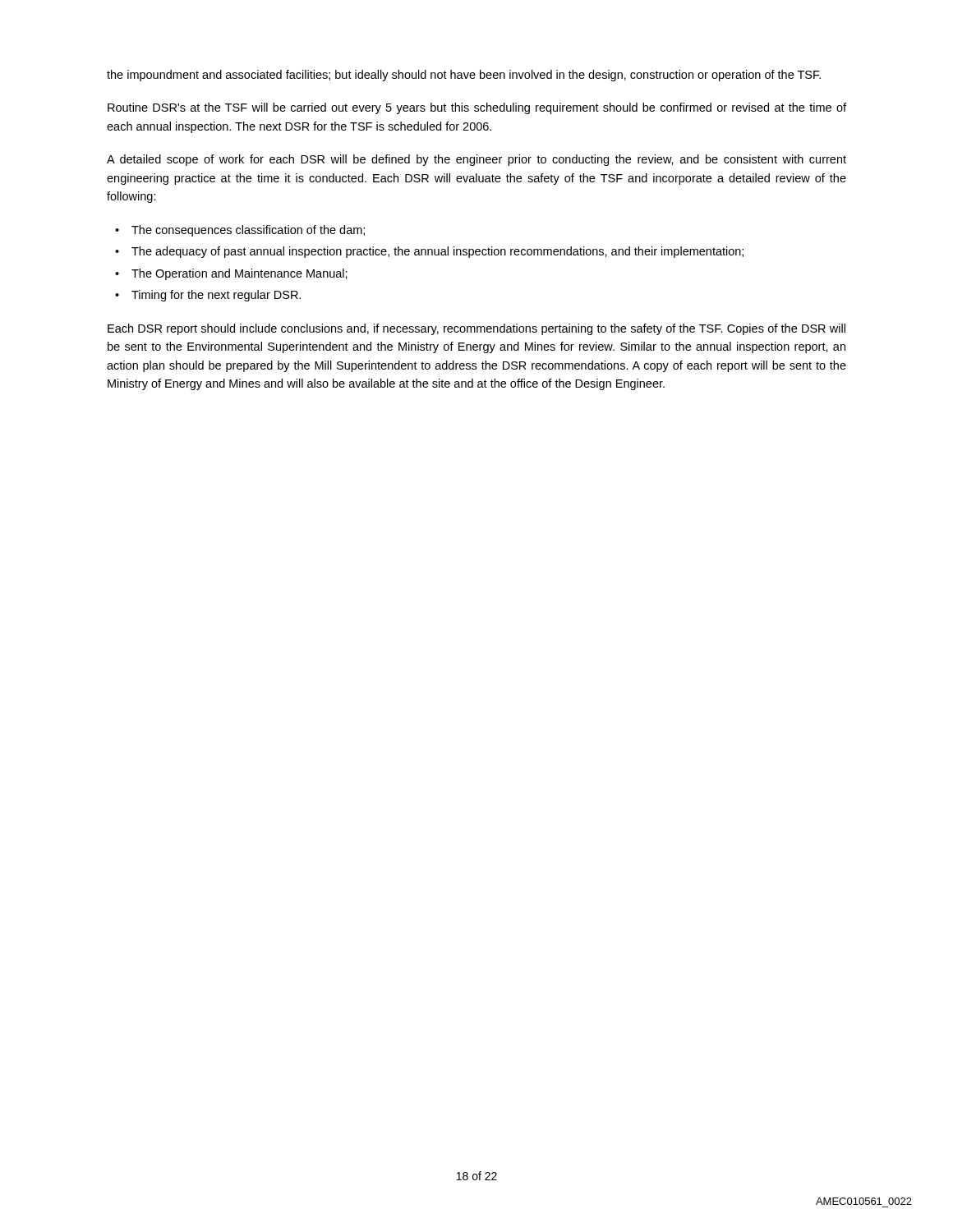Point to the text block starting "the impoundment and associated facilities; but ideally"
The height and width of the screenshot is (1232, 953).
pyautogui.click(x=464, y=75)
